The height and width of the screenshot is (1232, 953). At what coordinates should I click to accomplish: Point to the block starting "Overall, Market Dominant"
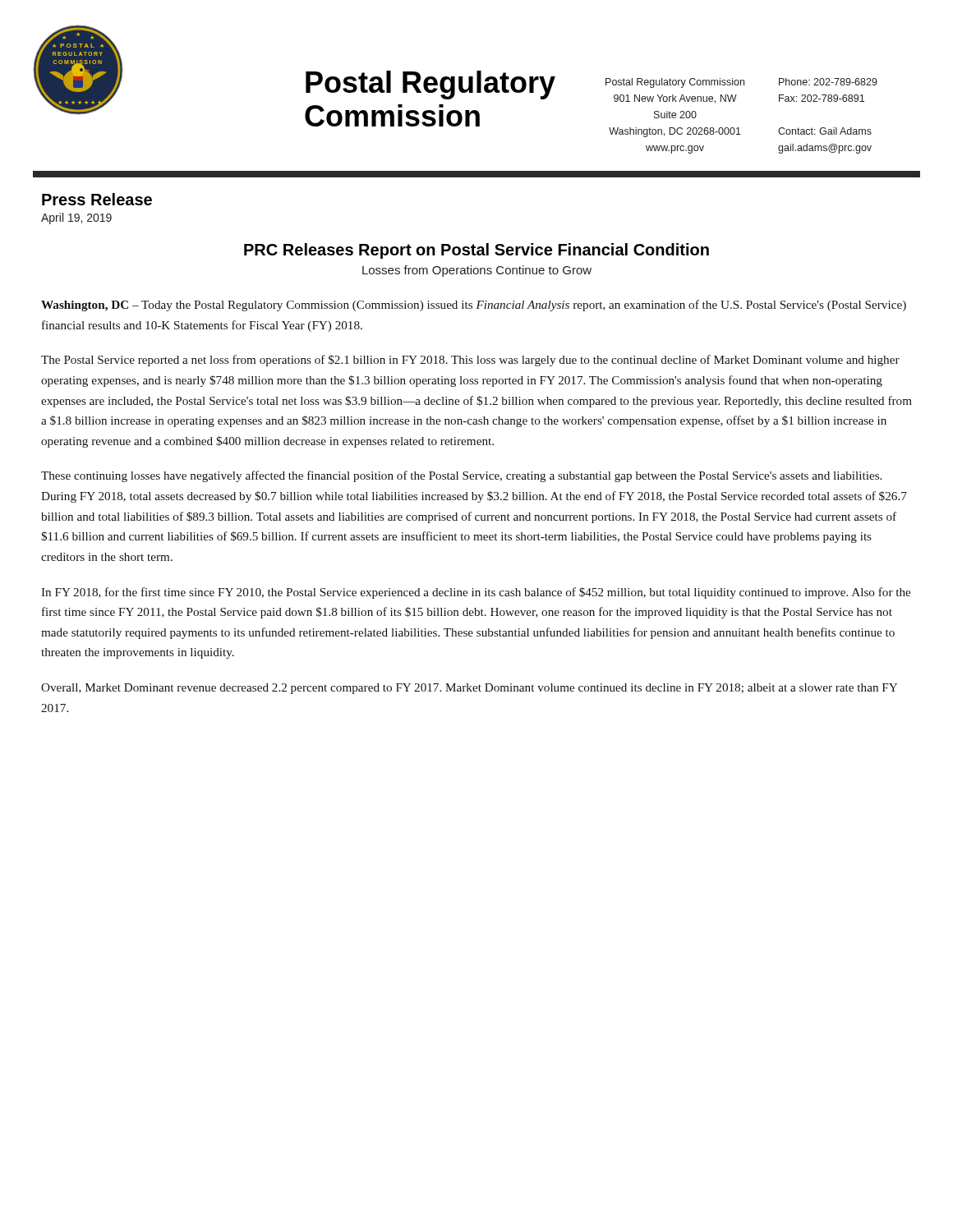(x=469, y=697)
